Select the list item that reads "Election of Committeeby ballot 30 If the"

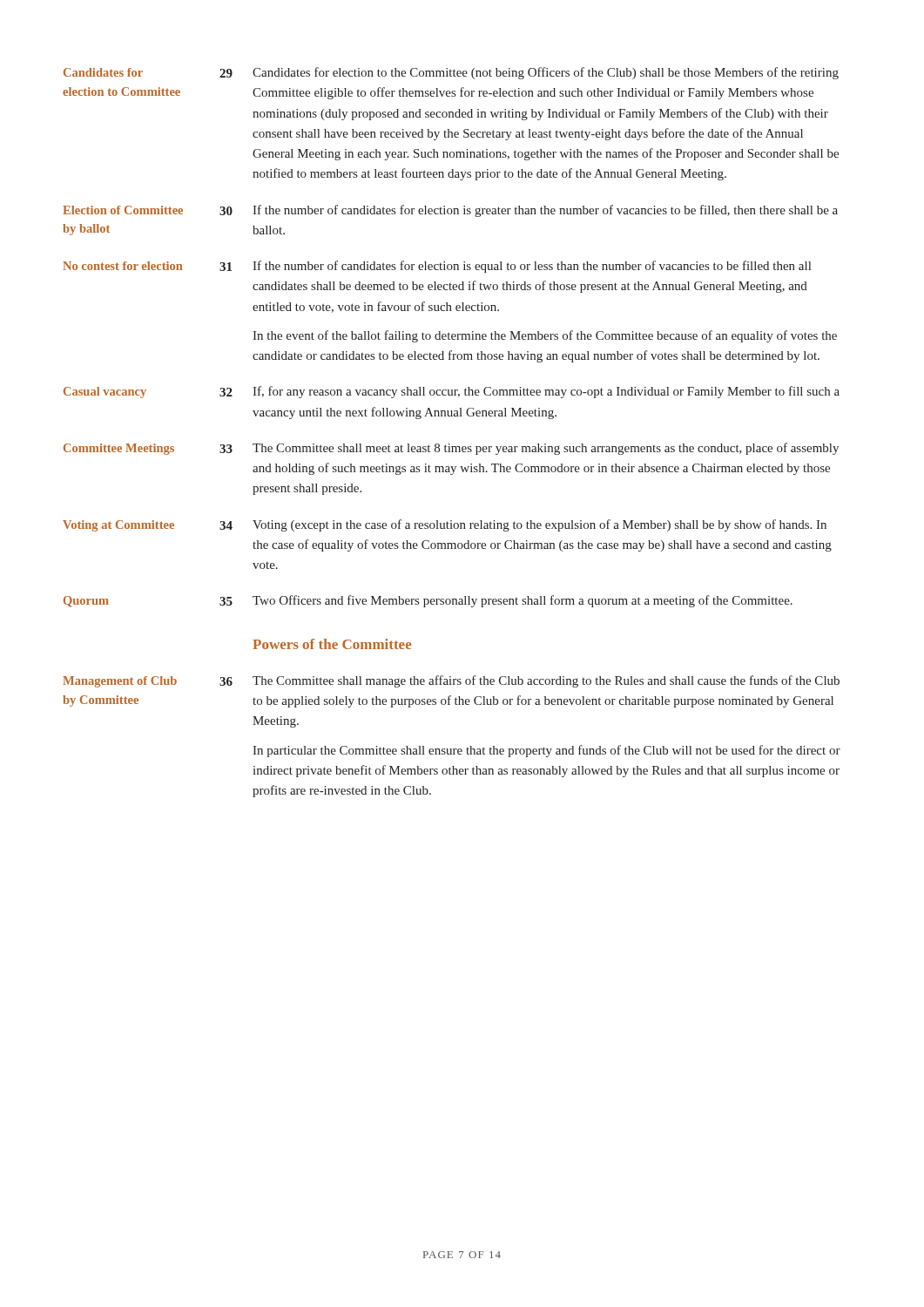(454, 220)
